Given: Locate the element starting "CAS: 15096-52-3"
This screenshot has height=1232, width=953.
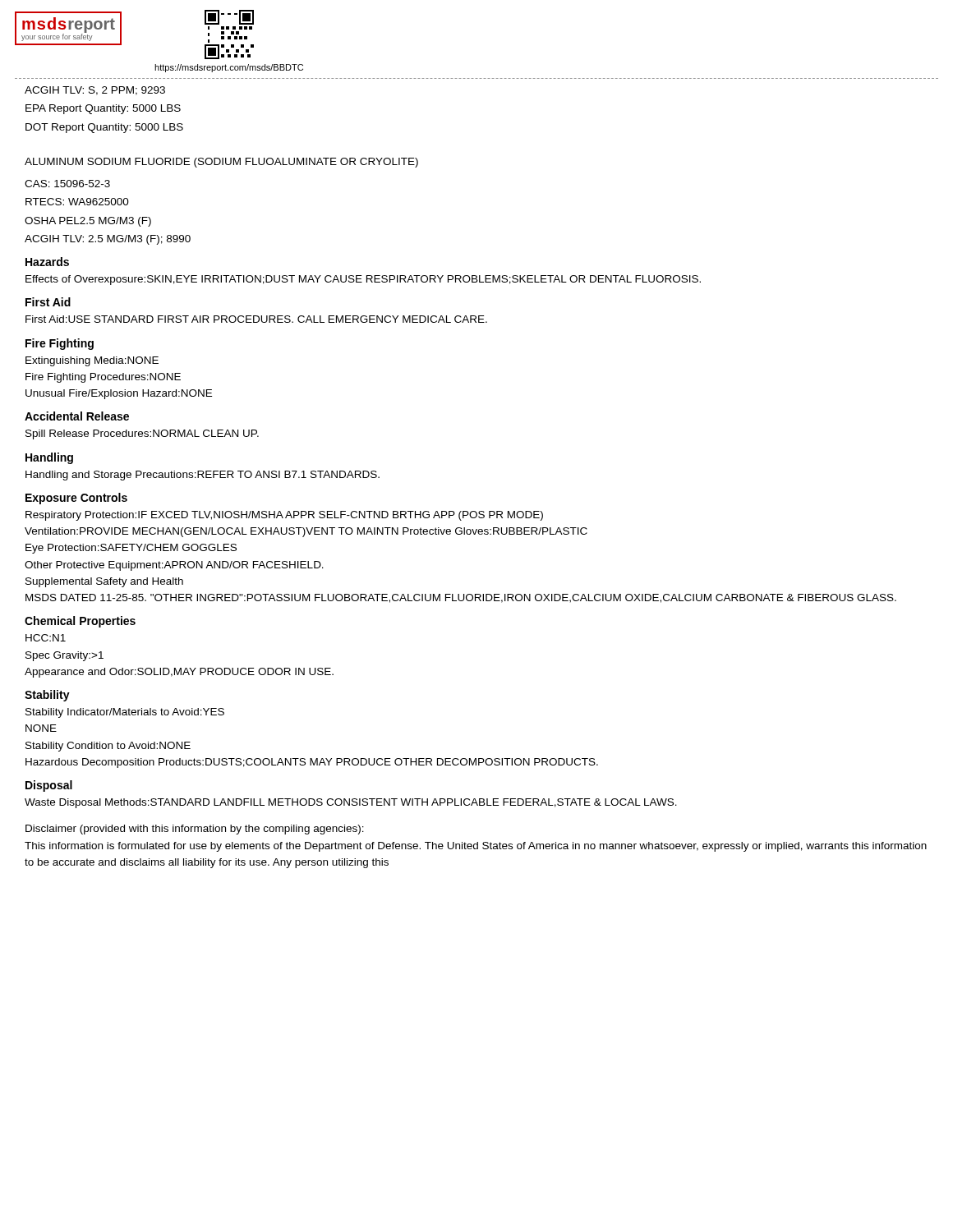Looking at the screenshot, I should click(x=68, y=184).
